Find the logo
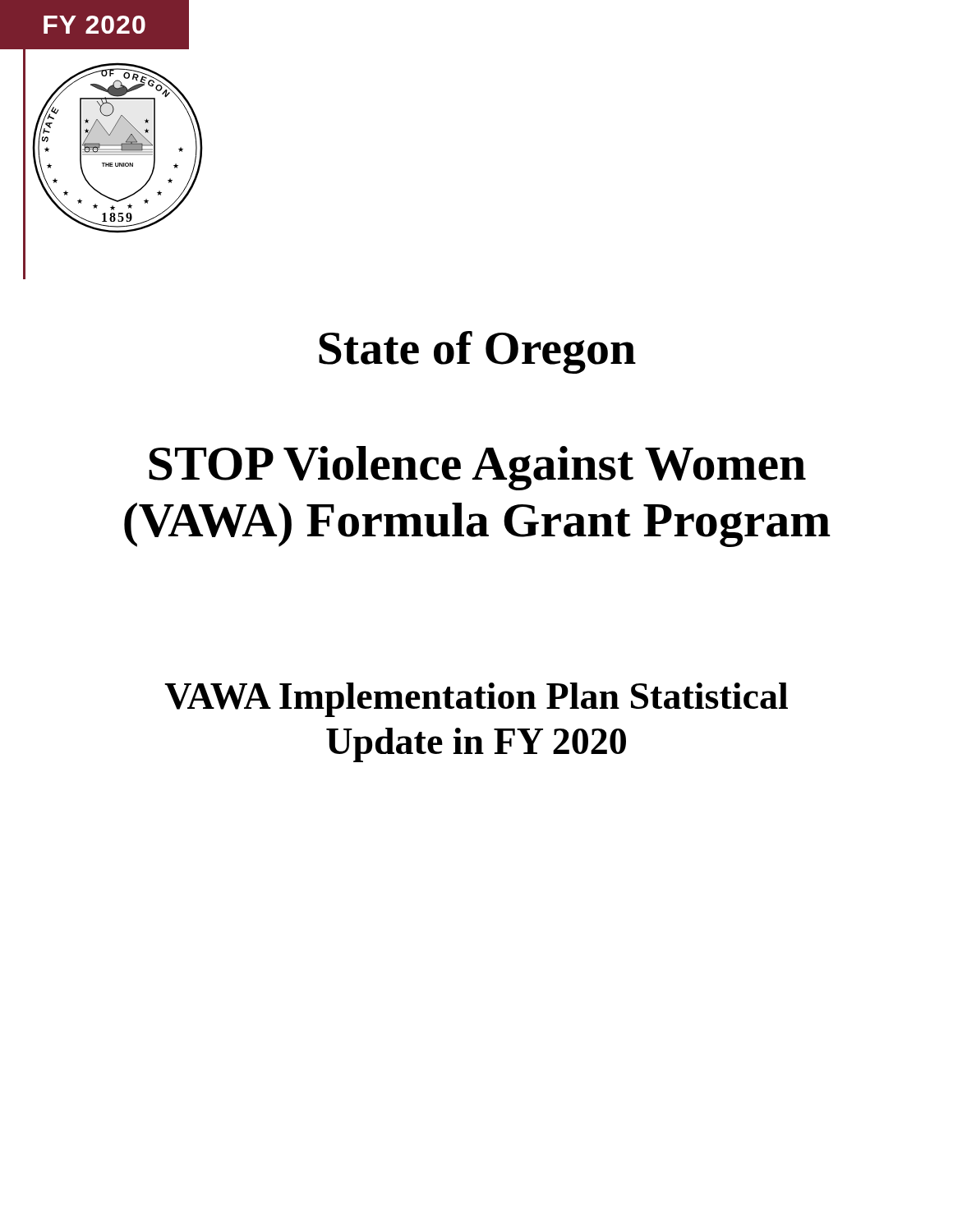Viewport: 953px width, 1232px height. 117,148
